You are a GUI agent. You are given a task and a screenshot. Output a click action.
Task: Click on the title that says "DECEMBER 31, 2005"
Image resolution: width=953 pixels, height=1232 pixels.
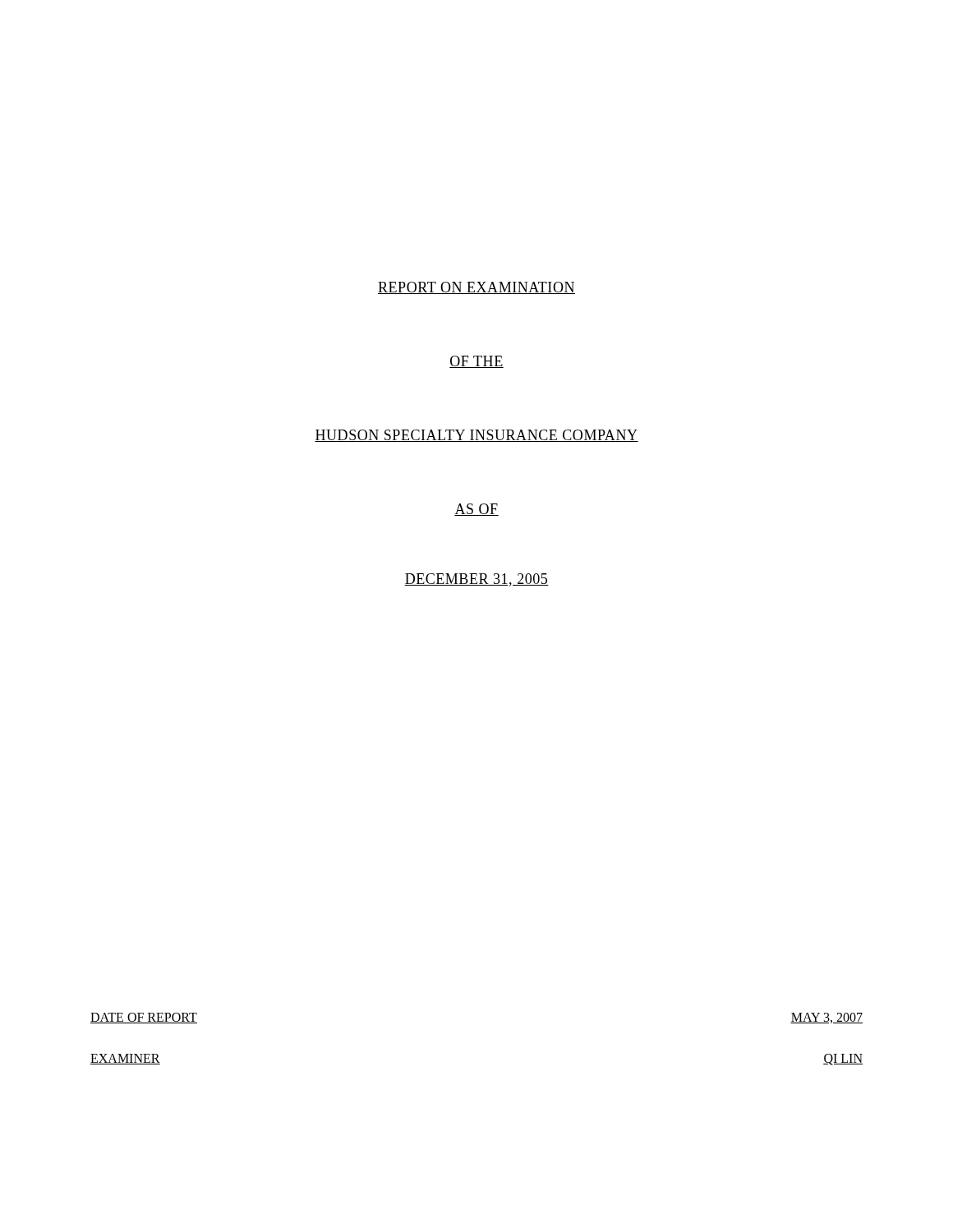pos(476,579)
